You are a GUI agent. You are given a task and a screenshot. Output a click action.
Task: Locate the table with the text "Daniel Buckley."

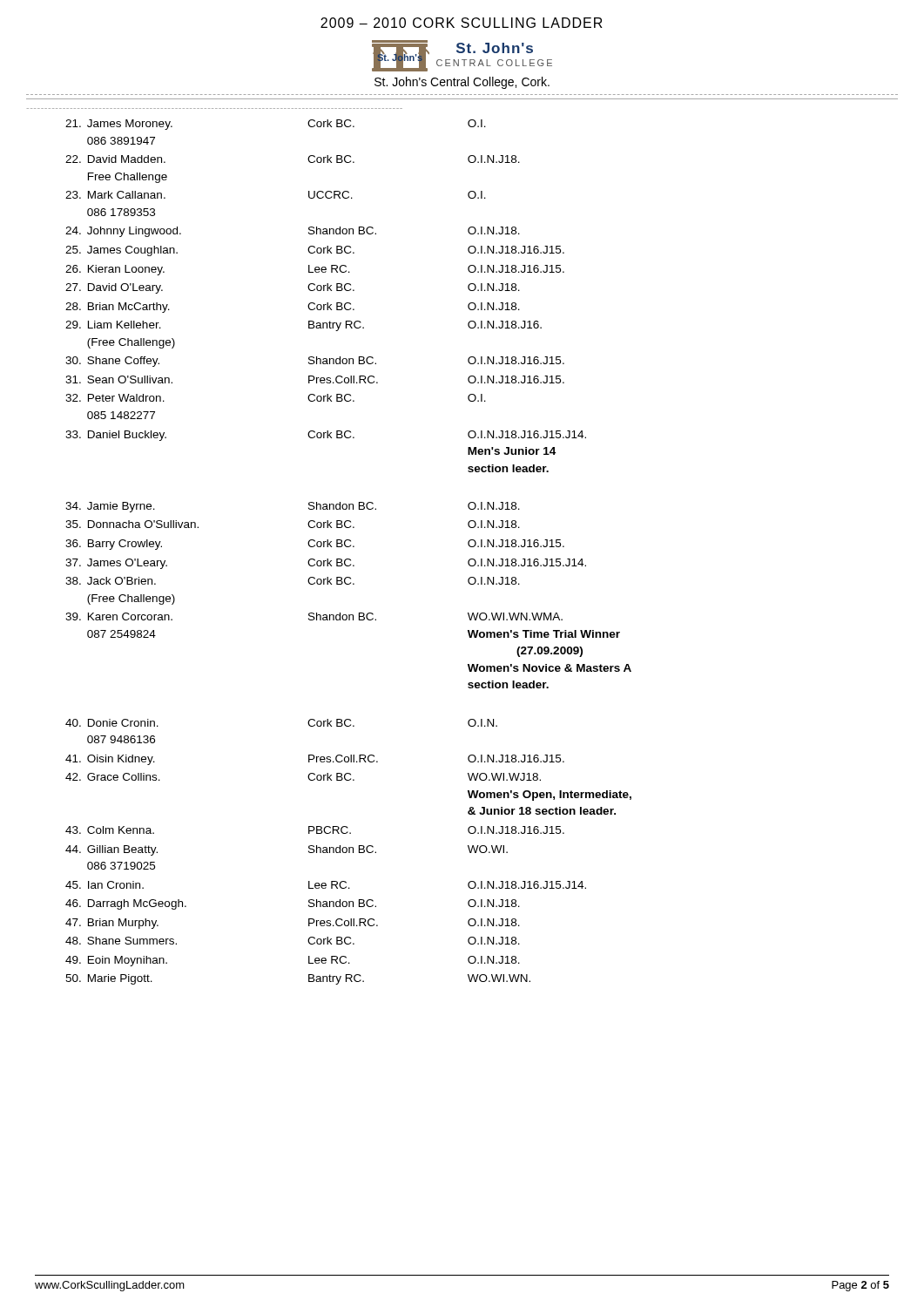point(462,550)
